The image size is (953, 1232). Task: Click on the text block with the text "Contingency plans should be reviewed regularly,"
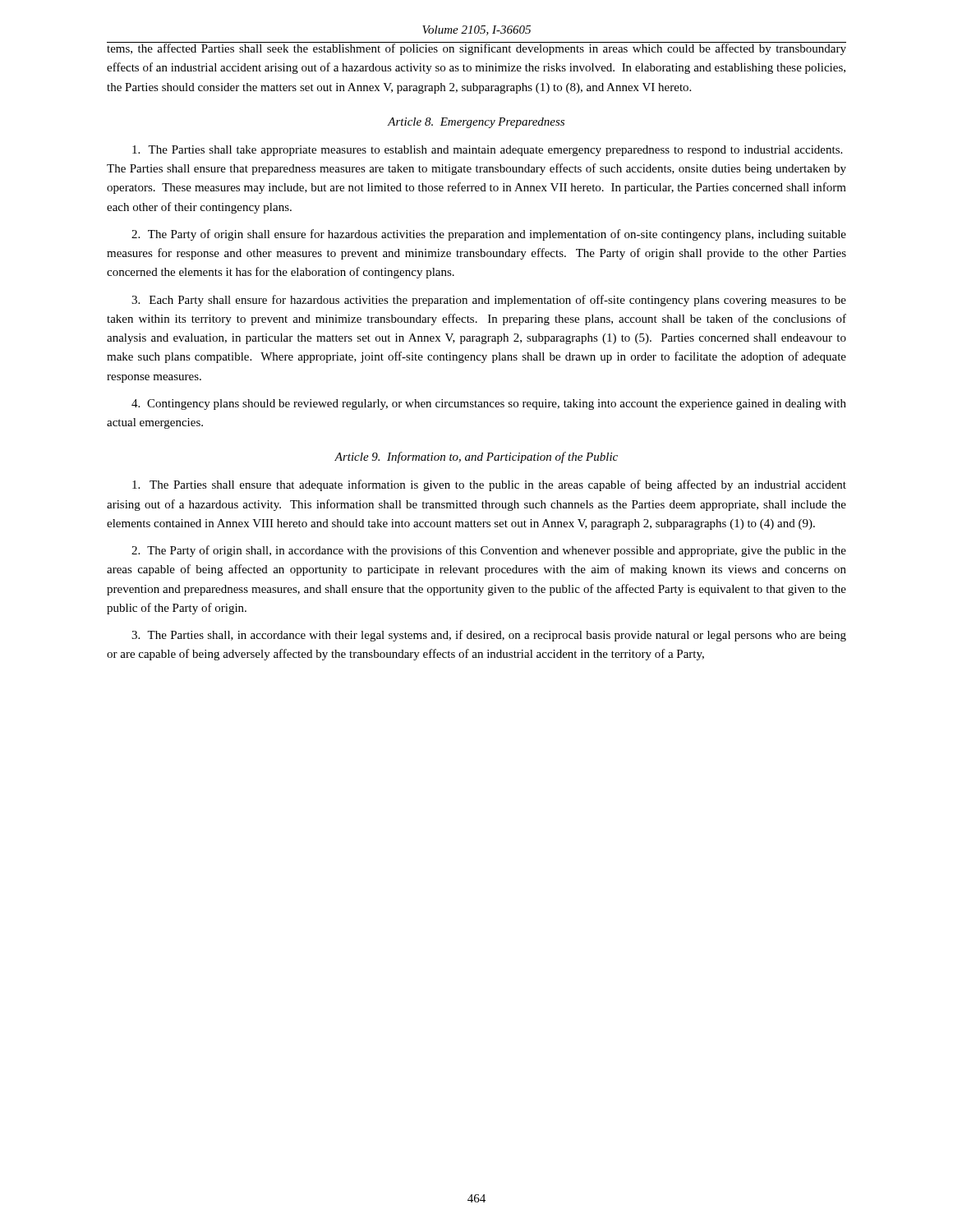(476, 413)
